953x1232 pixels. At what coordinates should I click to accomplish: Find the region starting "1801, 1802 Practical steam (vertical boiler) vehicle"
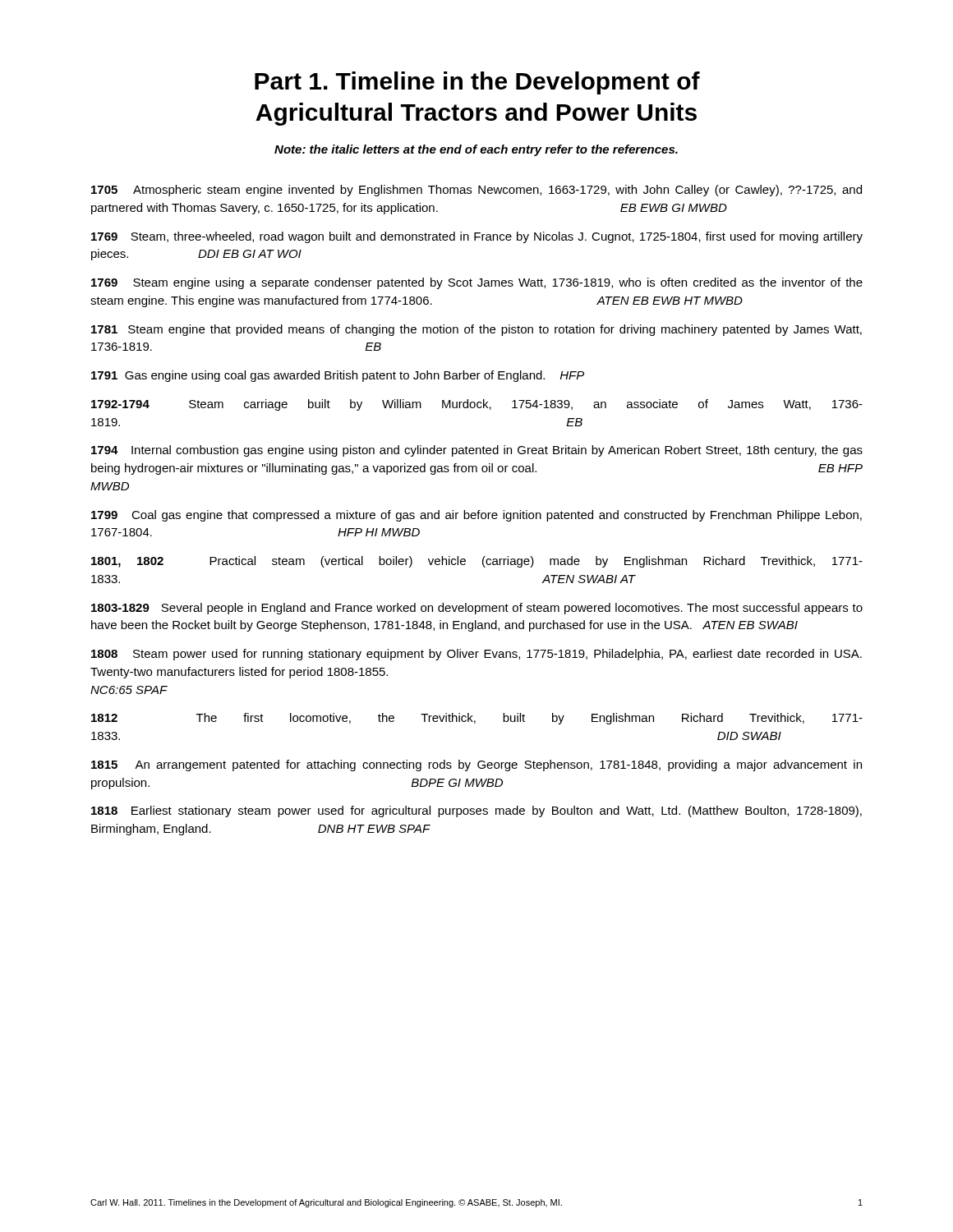point(476,569)
